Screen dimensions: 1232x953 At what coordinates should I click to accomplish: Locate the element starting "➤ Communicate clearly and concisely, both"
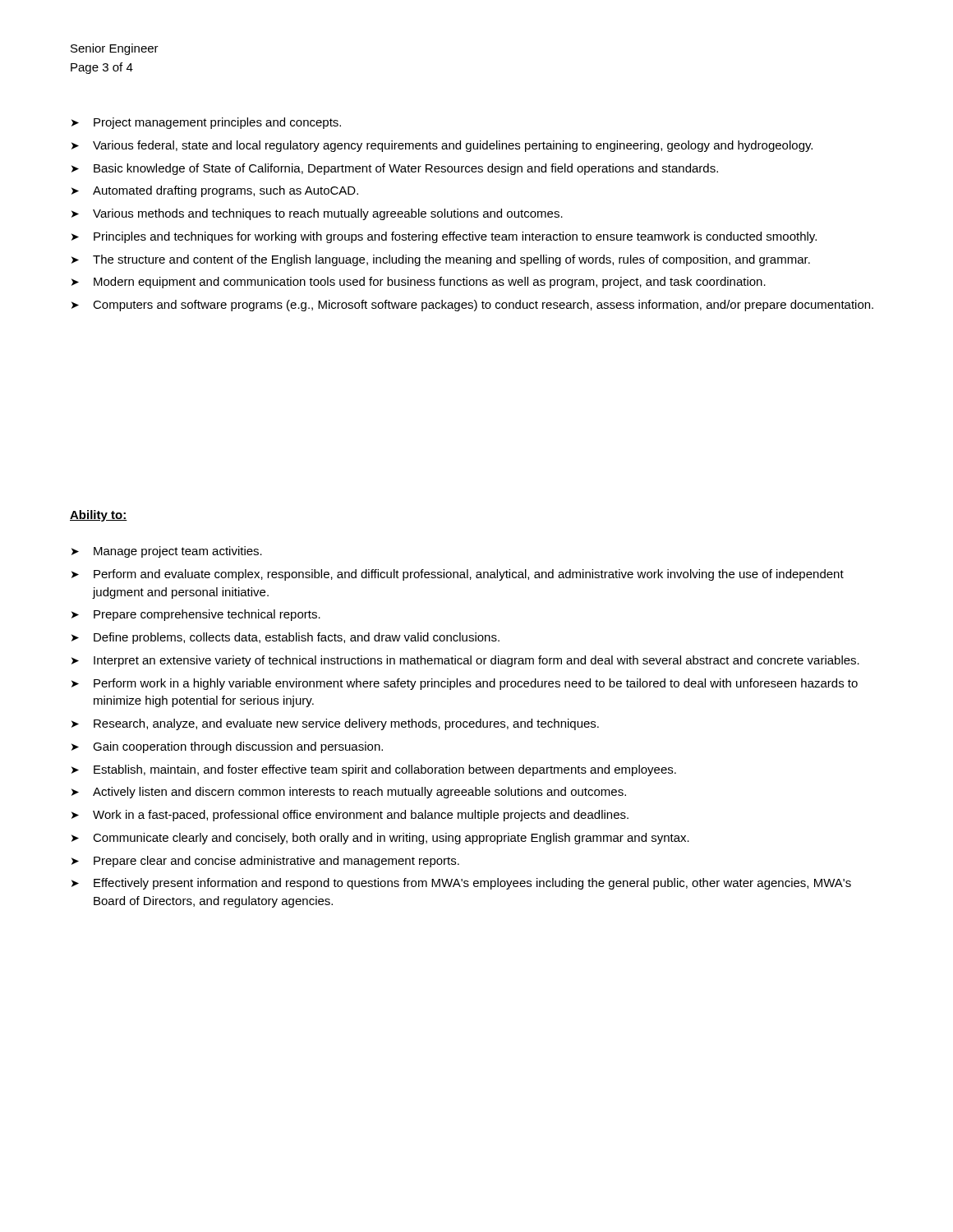coord(380,837)
